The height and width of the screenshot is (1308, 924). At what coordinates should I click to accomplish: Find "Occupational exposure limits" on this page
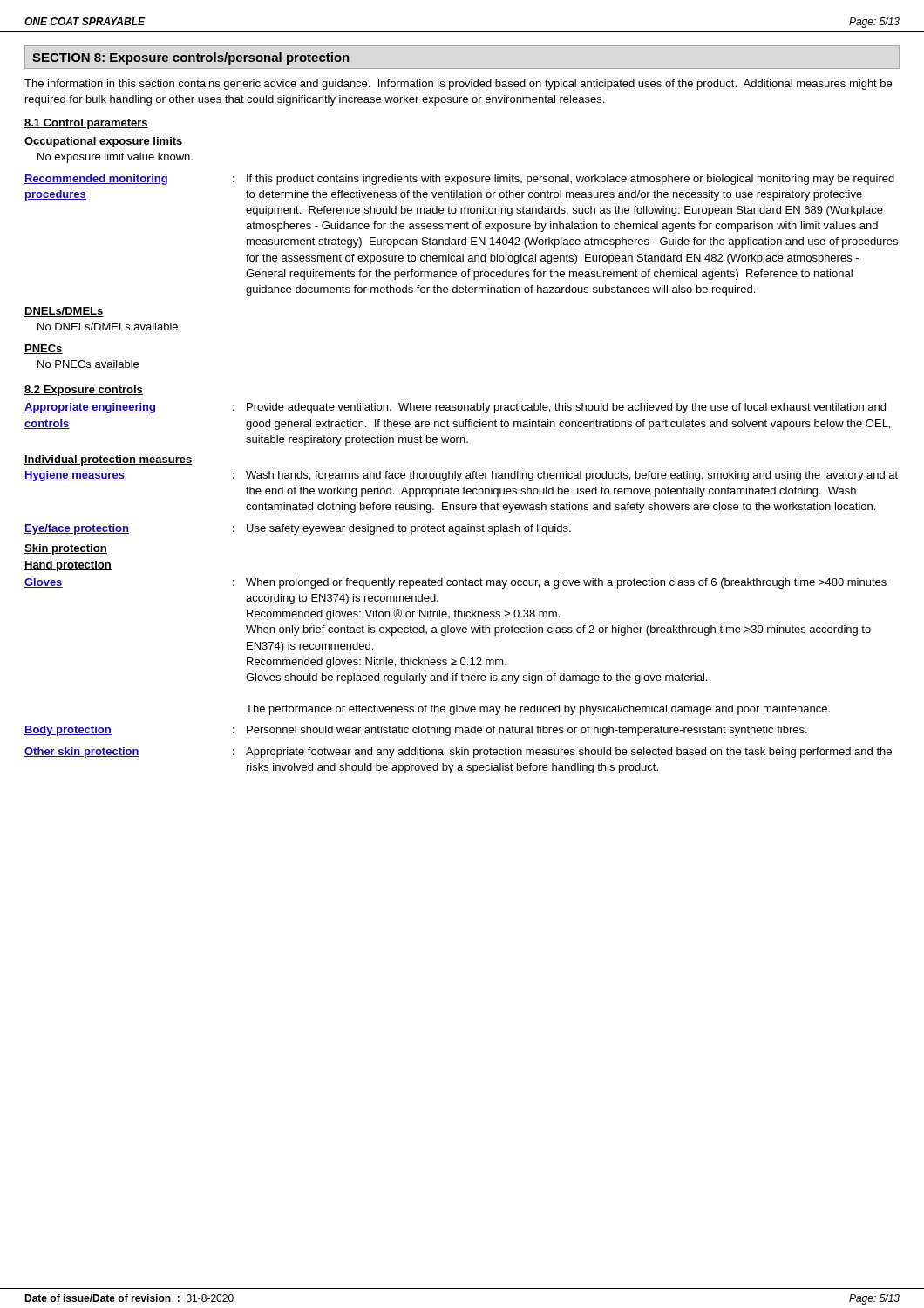[x=103, y=141]
